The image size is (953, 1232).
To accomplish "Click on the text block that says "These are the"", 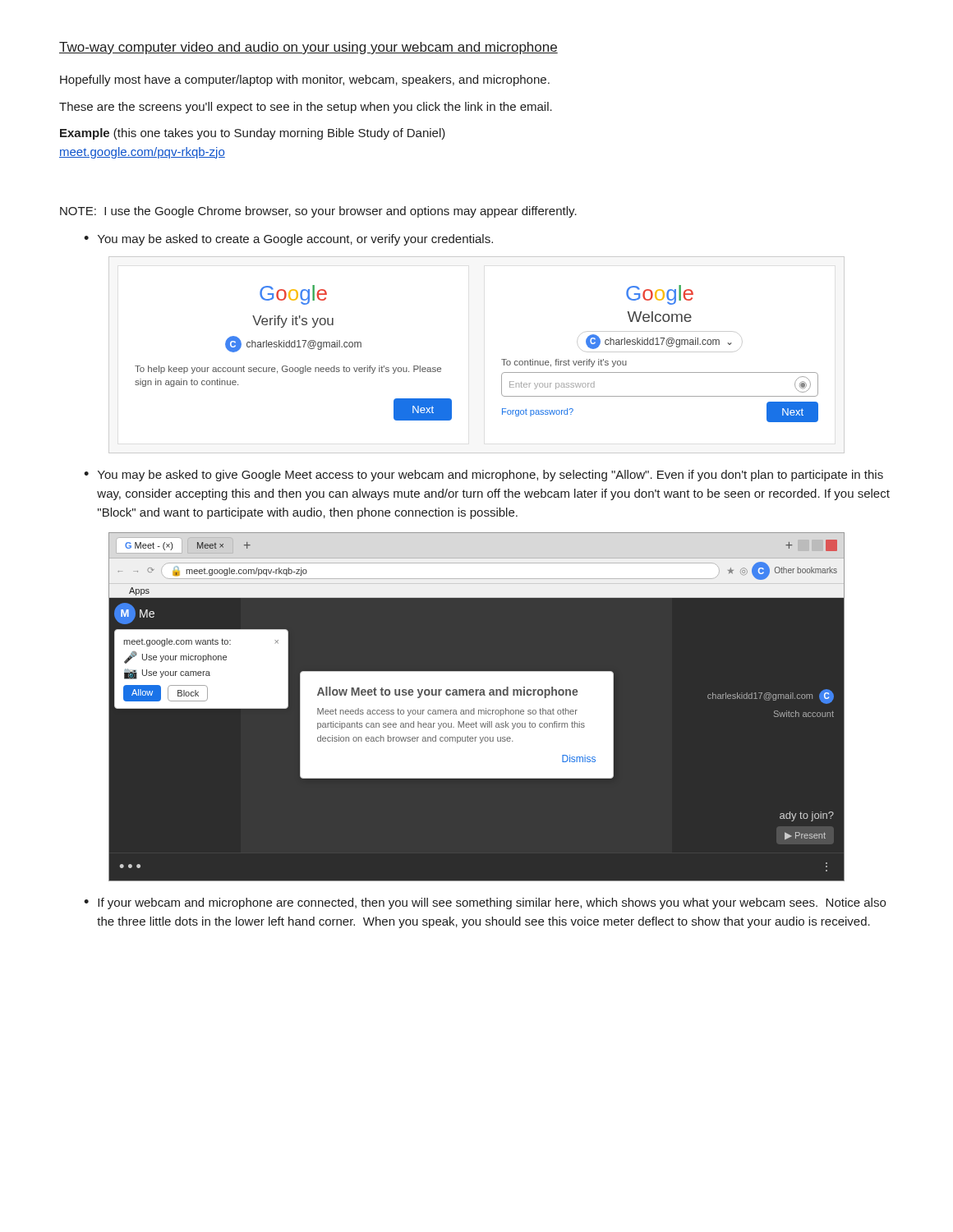I will pos(306,106).
